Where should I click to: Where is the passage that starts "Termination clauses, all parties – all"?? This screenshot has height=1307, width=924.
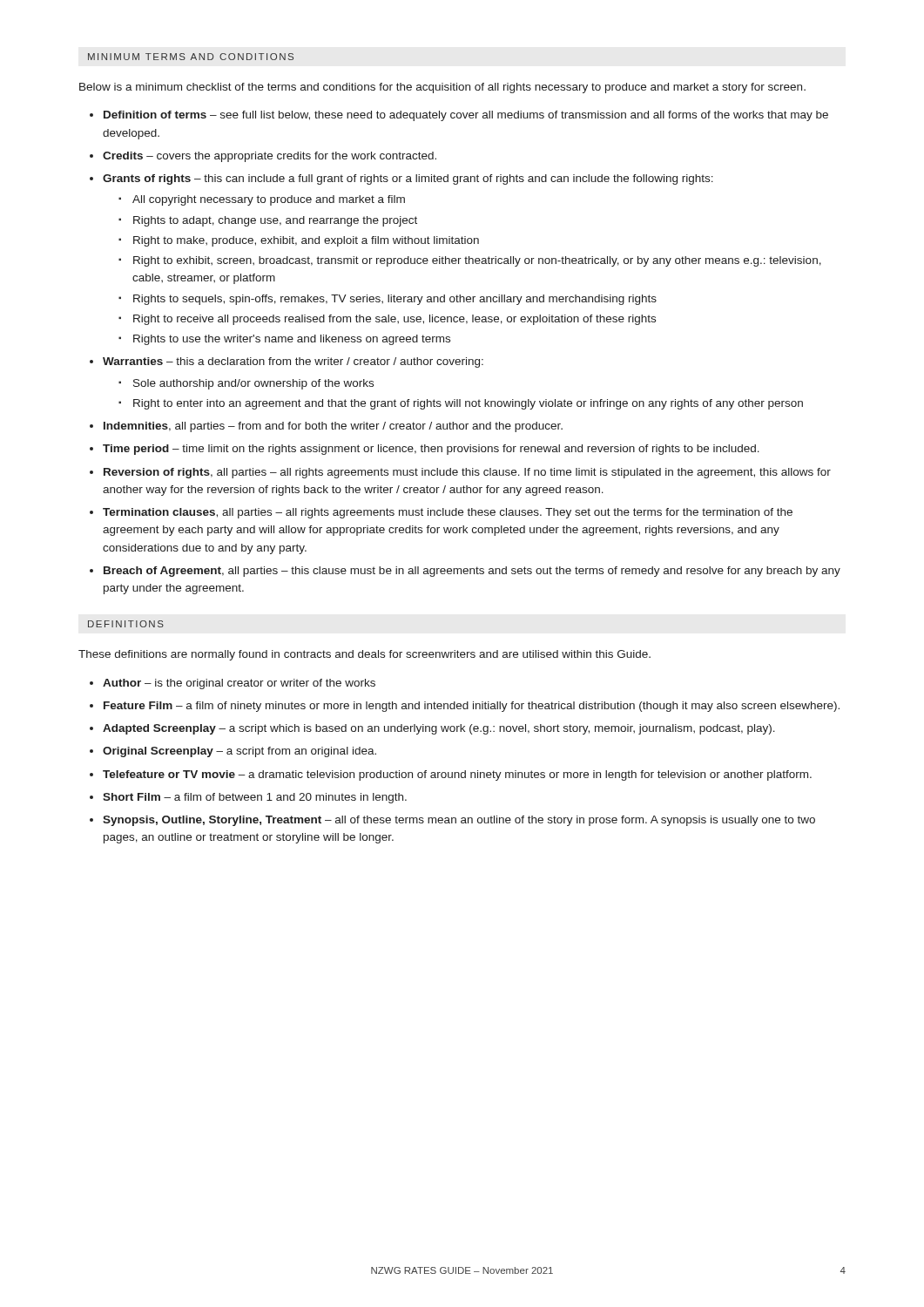pyautogui.click(x=448, y=530)
